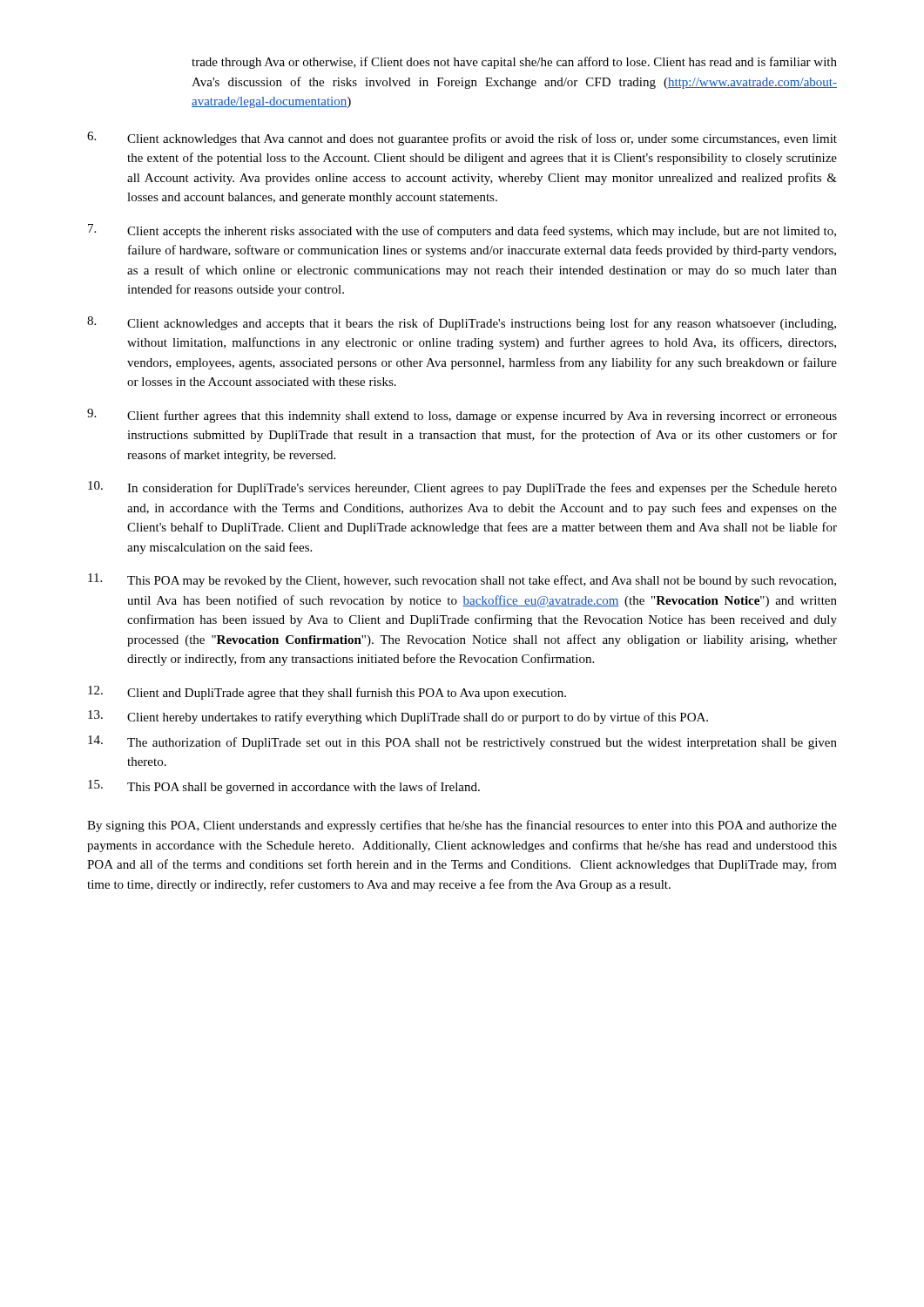
Task: Locate the list item that reads "11. This POA may be revoked by"
Action: click(462, 620)
